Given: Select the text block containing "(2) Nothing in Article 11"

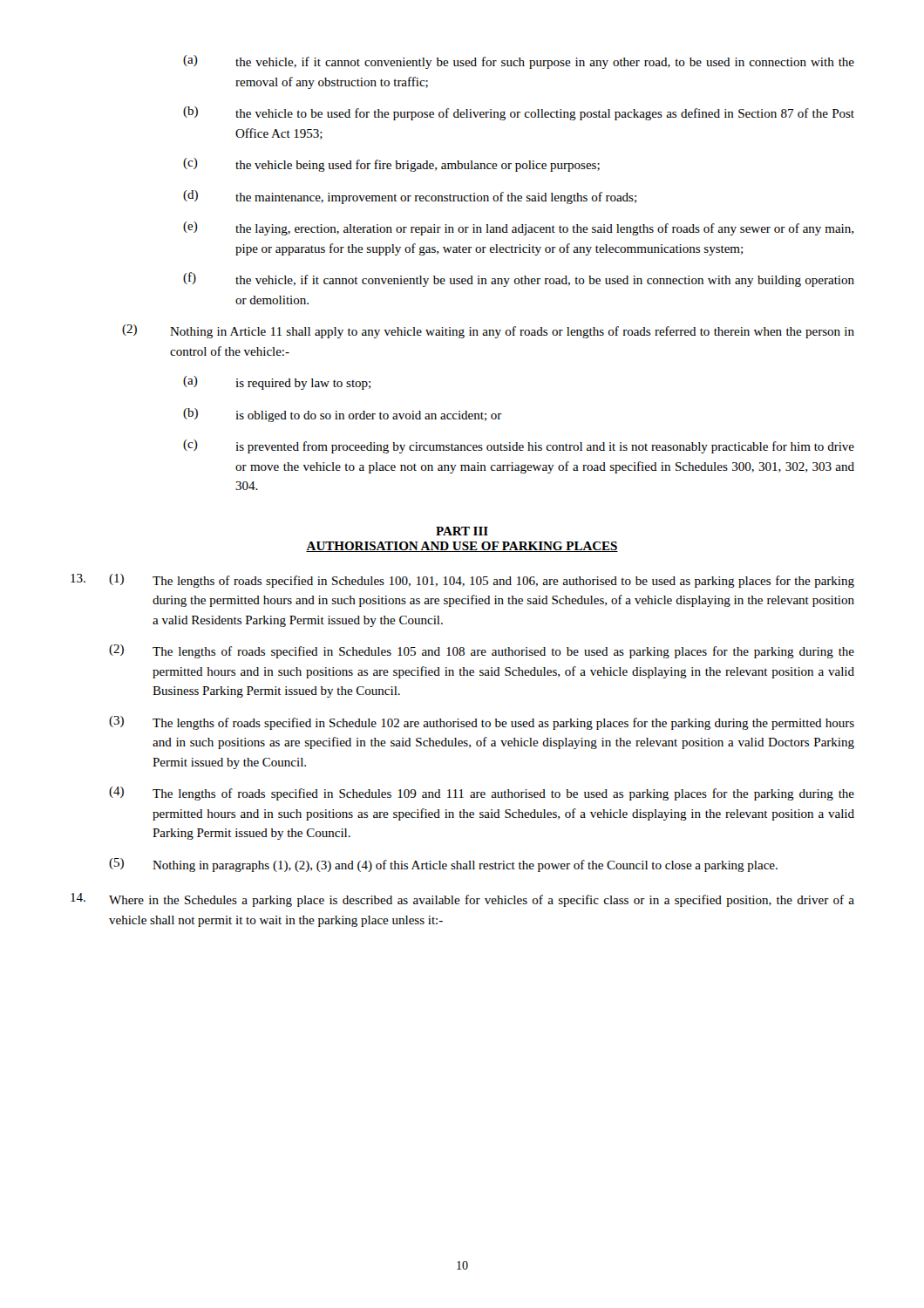Looking at the screenshot, I should click(x=488, y=341).
